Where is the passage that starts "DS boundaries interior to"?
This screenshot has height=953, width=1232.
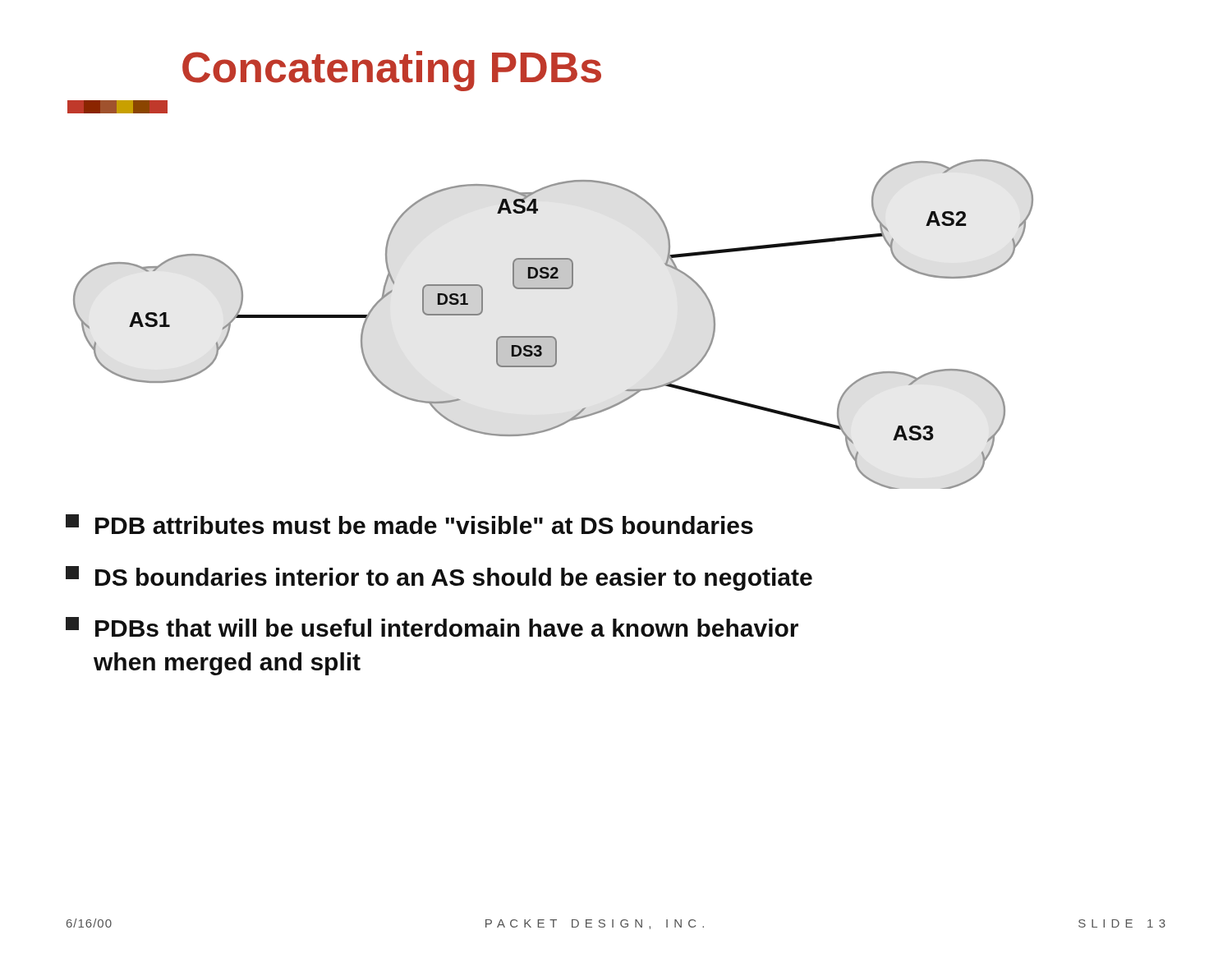439,577
